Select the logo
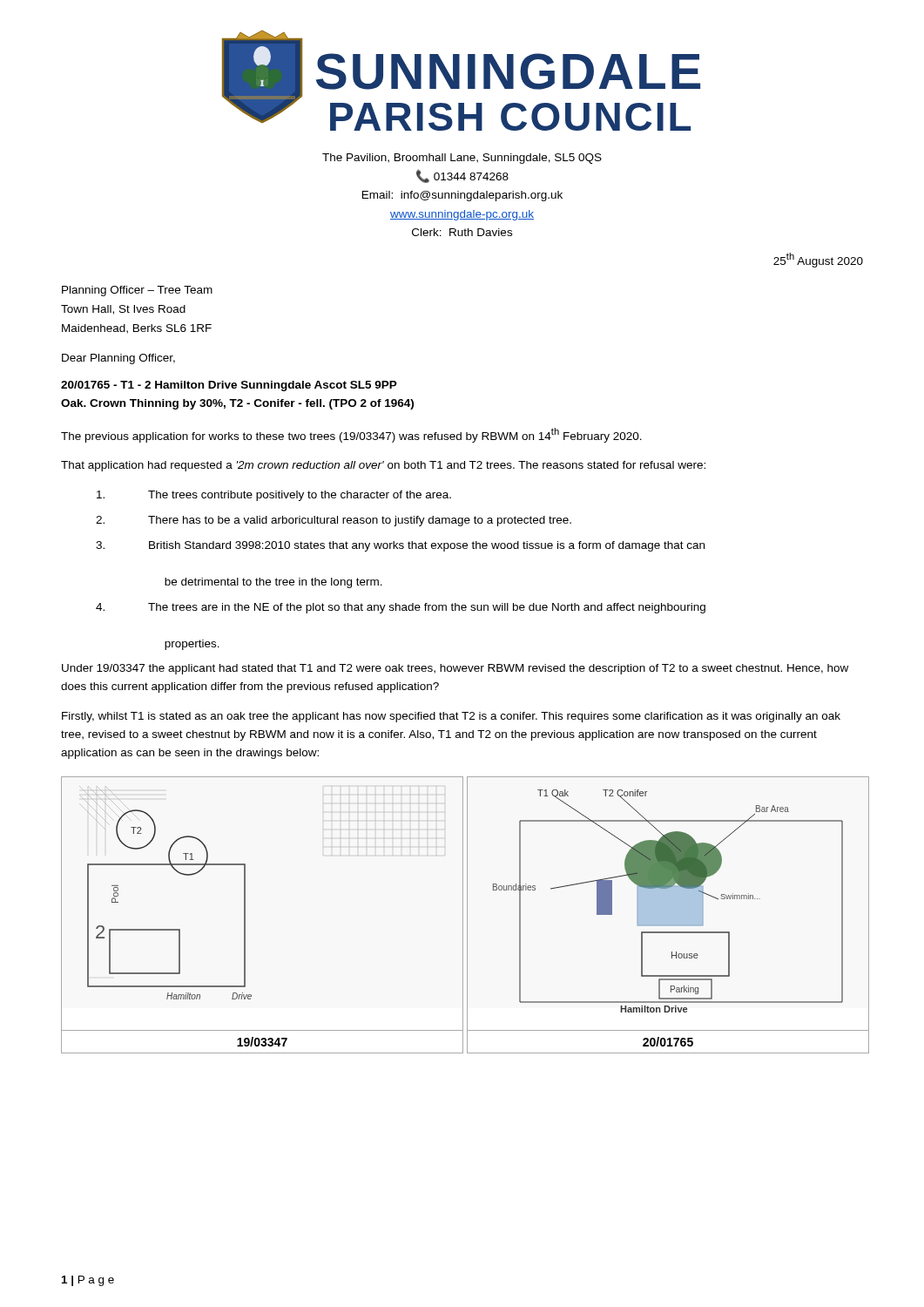 coord(462,83)
